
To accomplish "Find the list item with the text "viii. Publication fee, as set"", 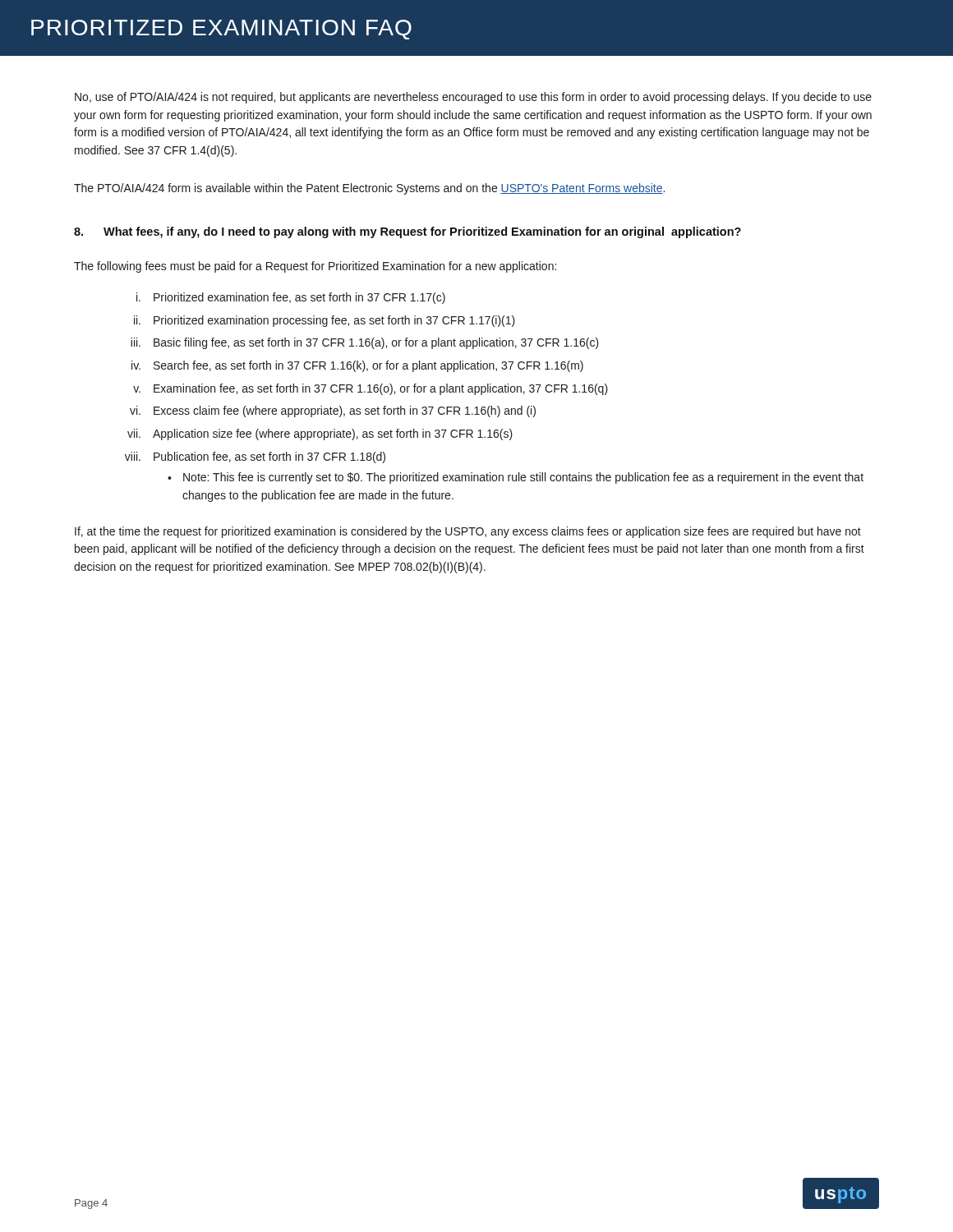I will point(489,477).
